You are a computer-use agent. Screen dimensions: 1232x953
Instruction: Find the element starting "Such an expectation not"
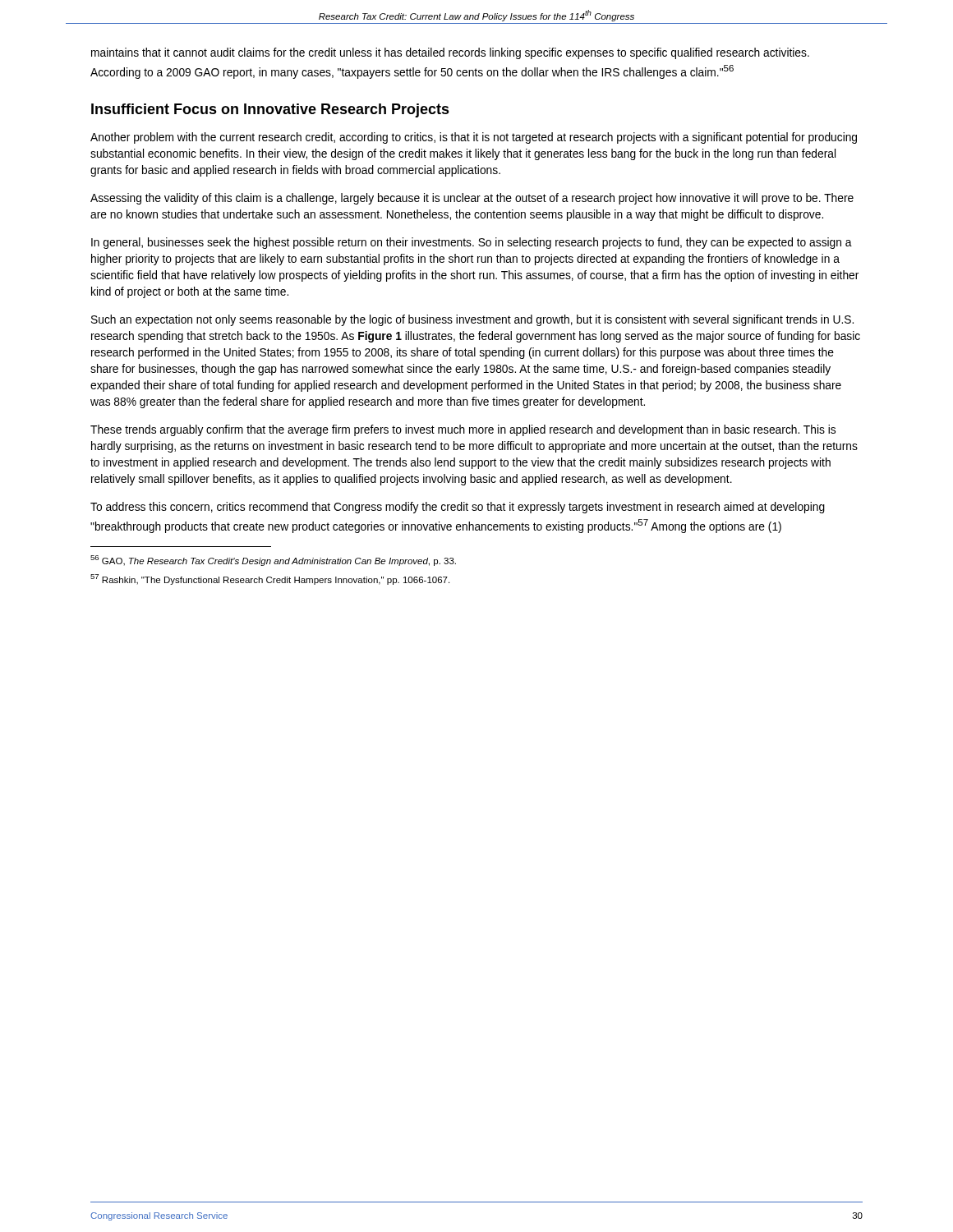475,361
